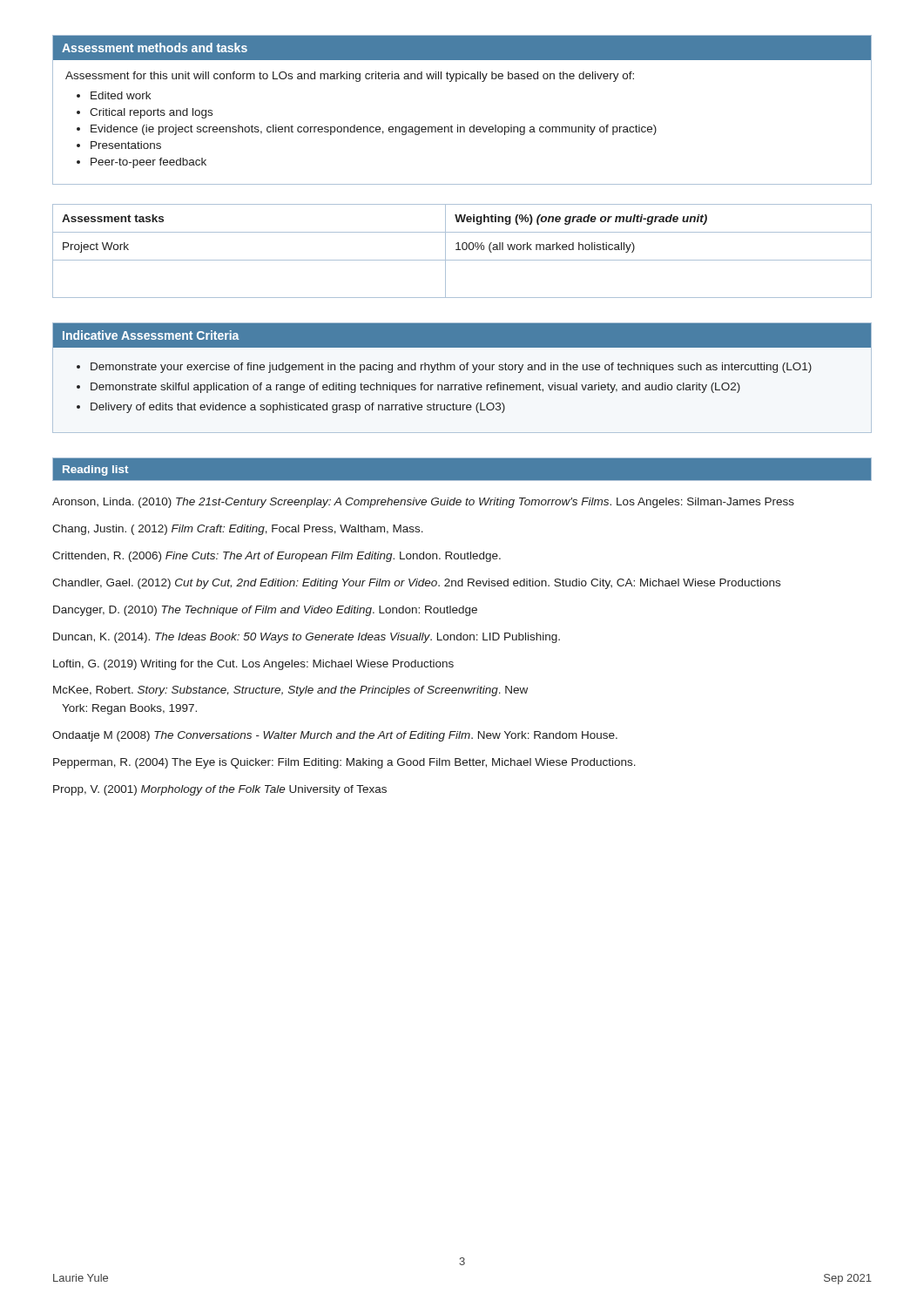Locate the section header that opens with "Indicative Assessment Criteria Demonstrate your"

pyautogui.click(x=462, y=378)
